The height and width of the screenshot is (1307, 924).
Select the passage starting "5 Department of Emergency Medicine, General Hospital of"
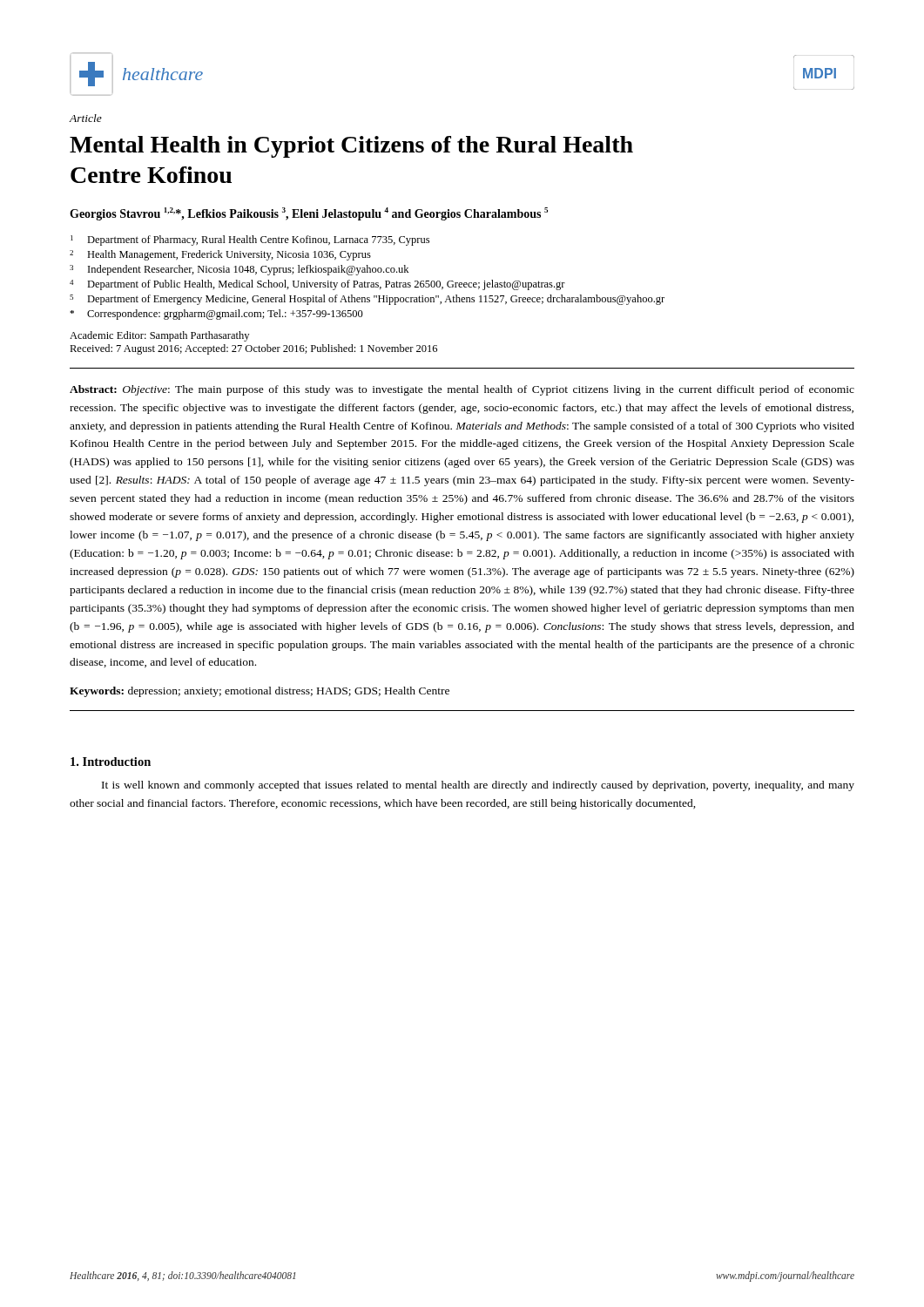(x=367, y=299)
